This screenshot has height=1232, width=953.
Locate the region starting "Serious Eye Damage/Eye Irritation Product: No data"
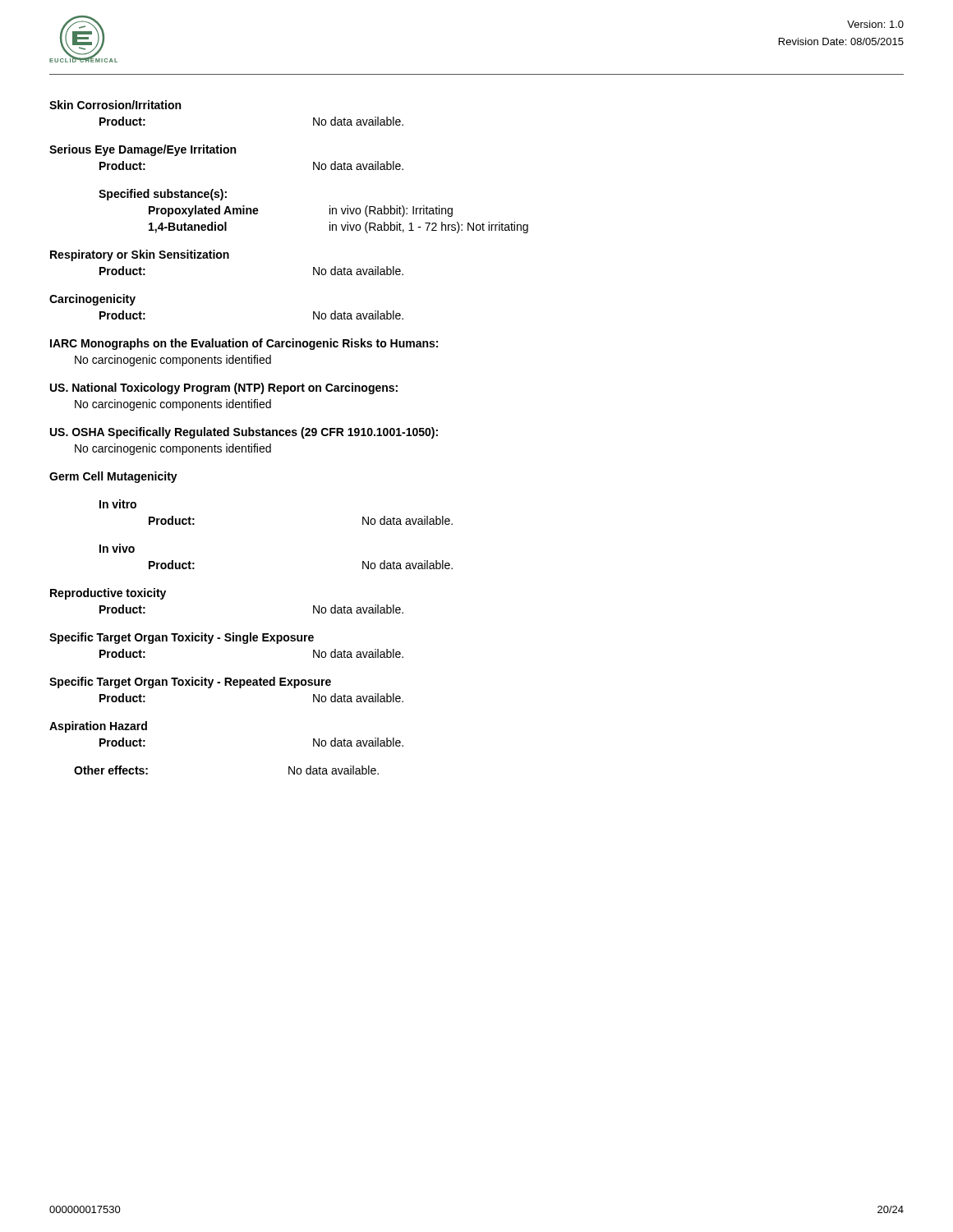tap(143, 150)
